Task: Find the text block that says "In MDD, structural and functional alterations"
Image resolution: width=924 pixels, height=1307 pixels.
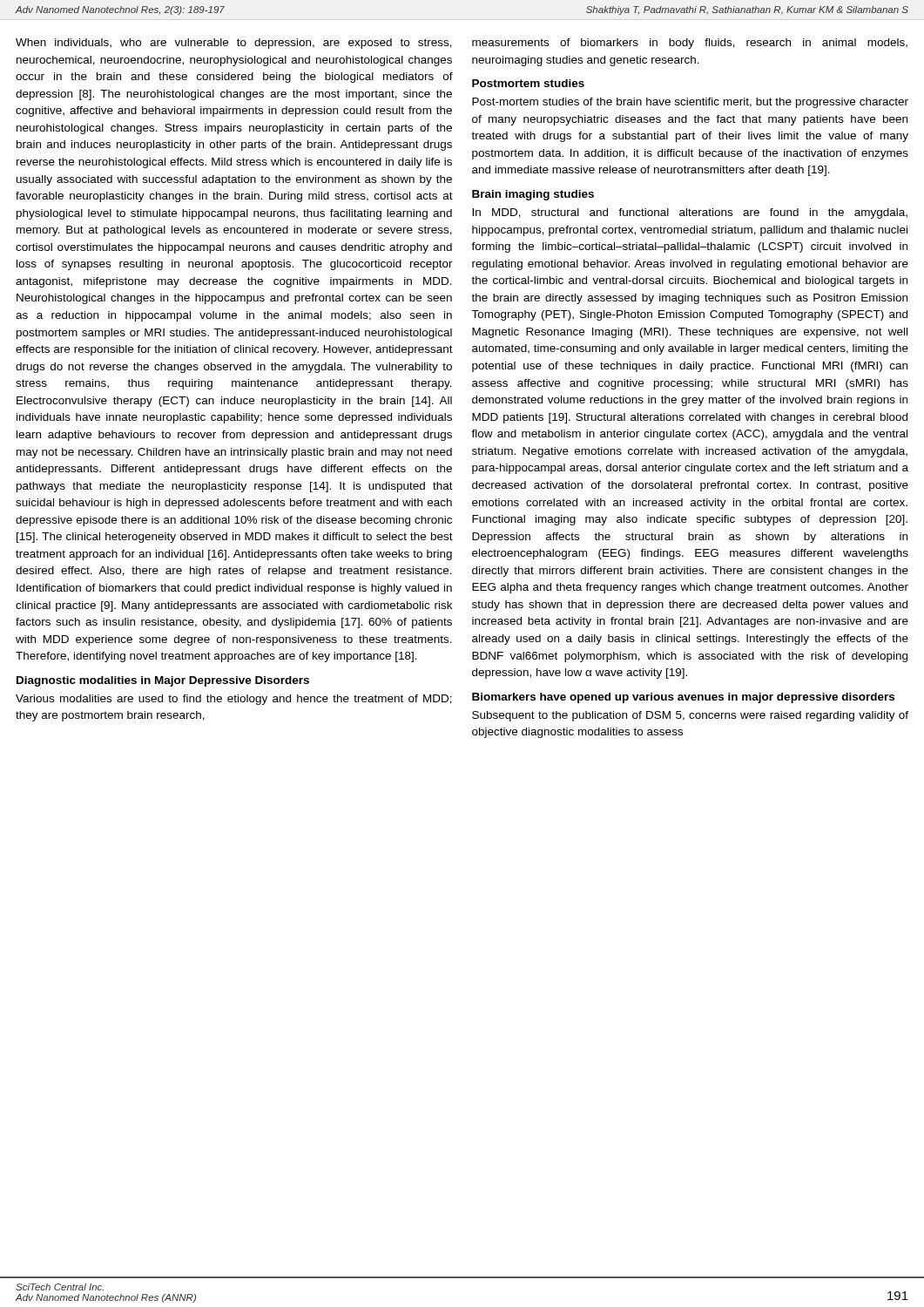Action: tap(690, 442)
